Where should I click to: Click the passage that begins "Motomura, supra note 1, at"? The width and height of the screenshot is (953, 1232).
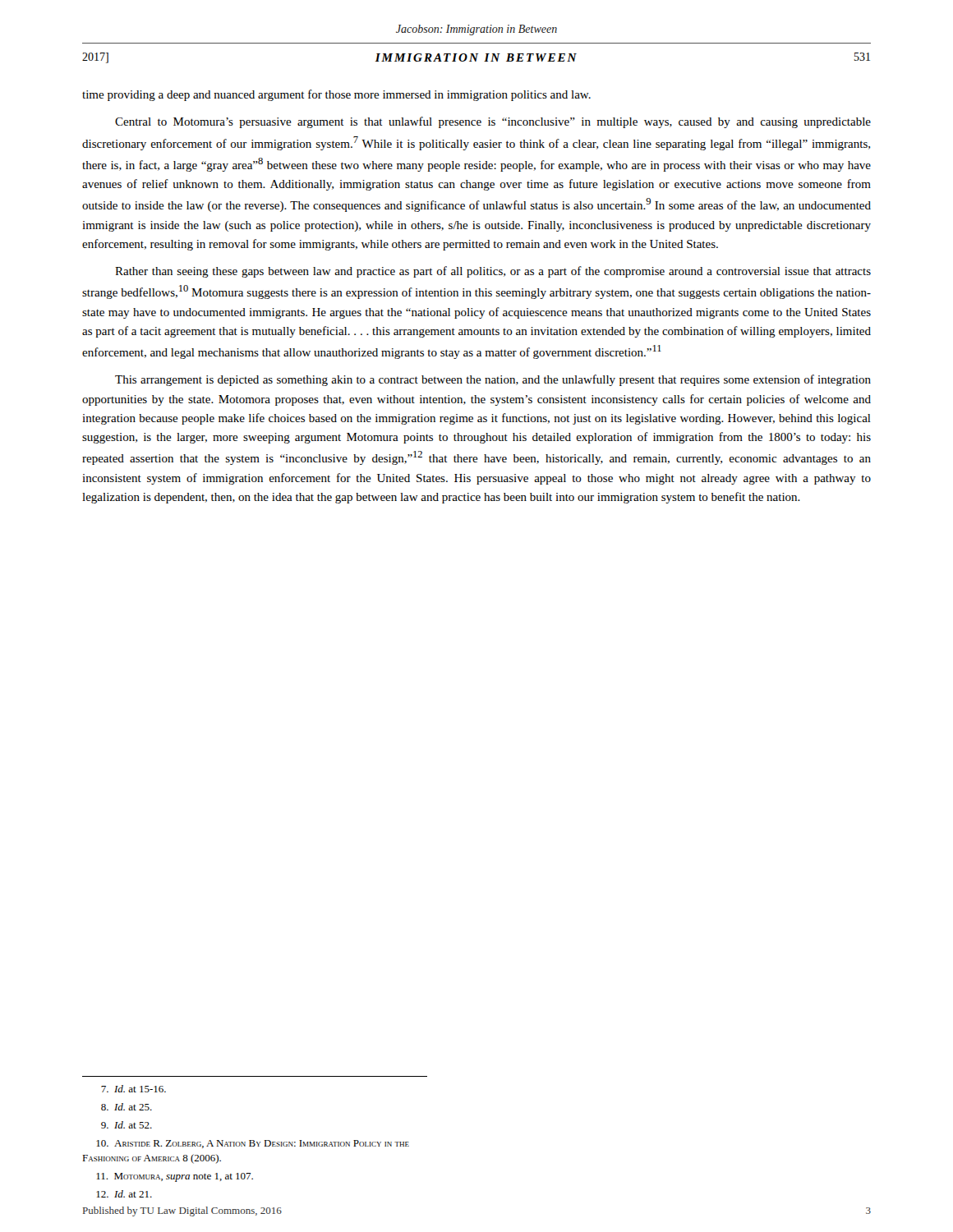pyautogui.click(x=168, y=1176)
